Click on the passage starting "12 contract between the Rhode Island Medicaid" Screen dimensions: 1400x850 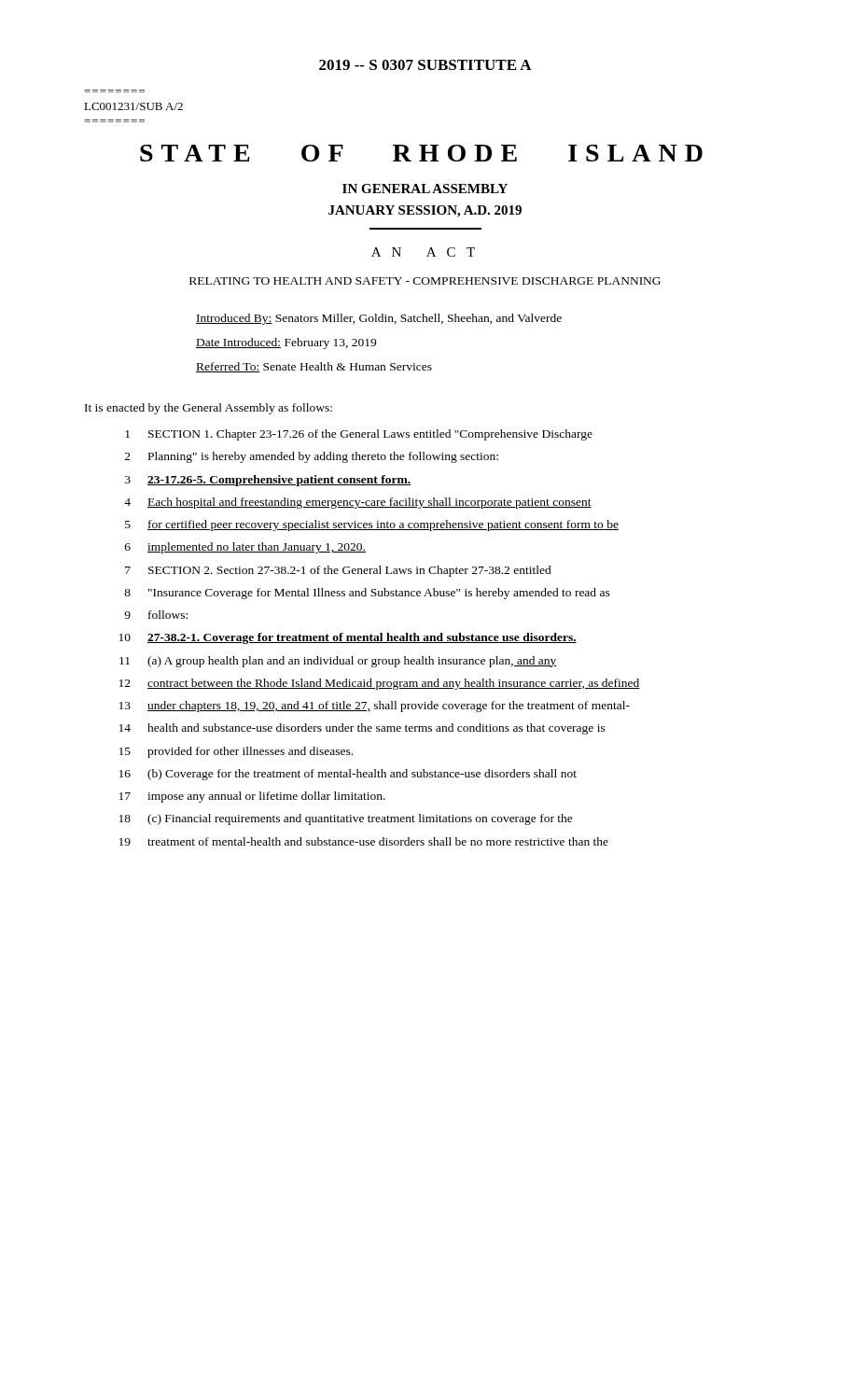tap(425, 683)
